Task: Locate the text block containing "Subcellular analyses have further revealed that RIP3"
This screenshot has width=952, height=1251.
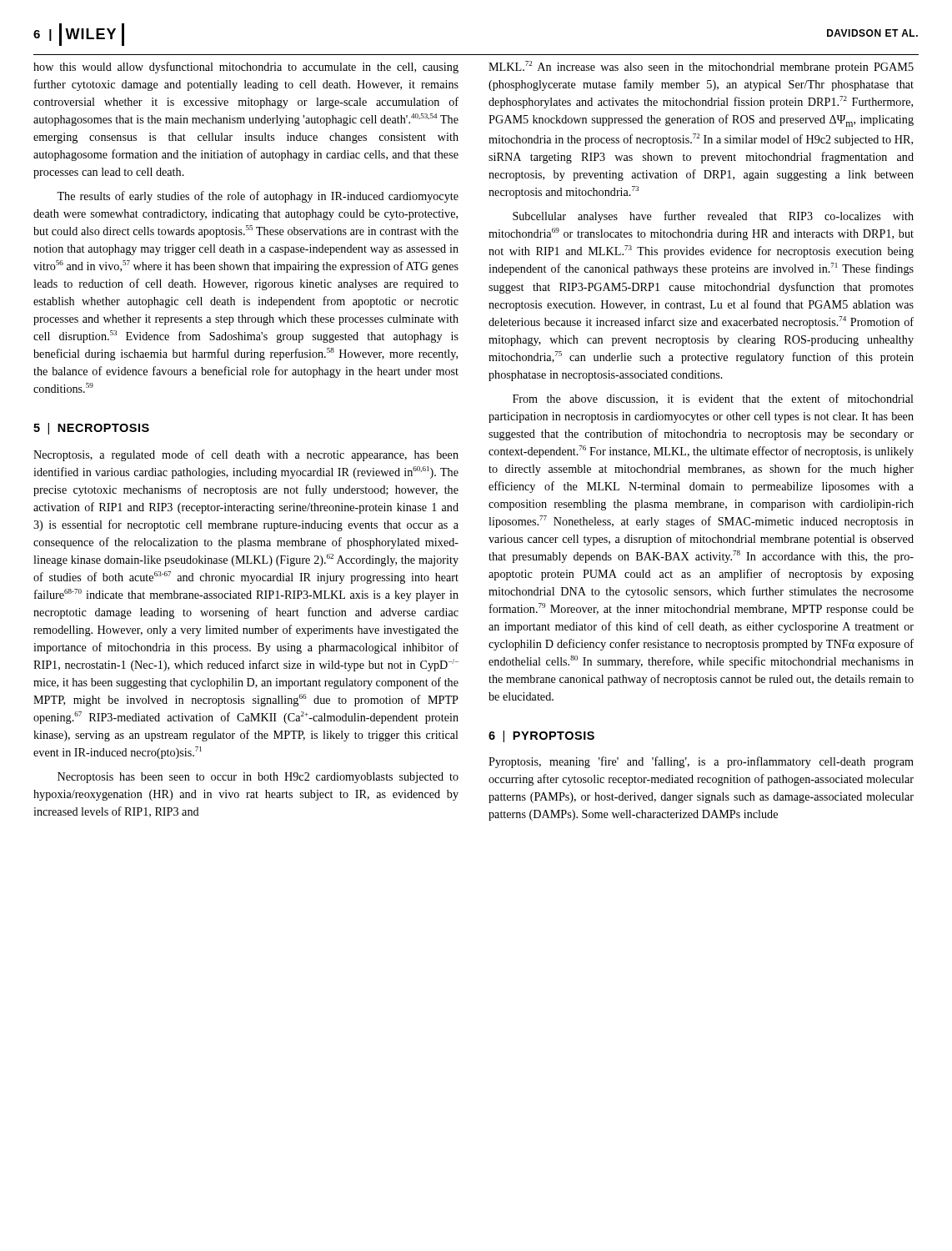Action: [x=701, y=296]
